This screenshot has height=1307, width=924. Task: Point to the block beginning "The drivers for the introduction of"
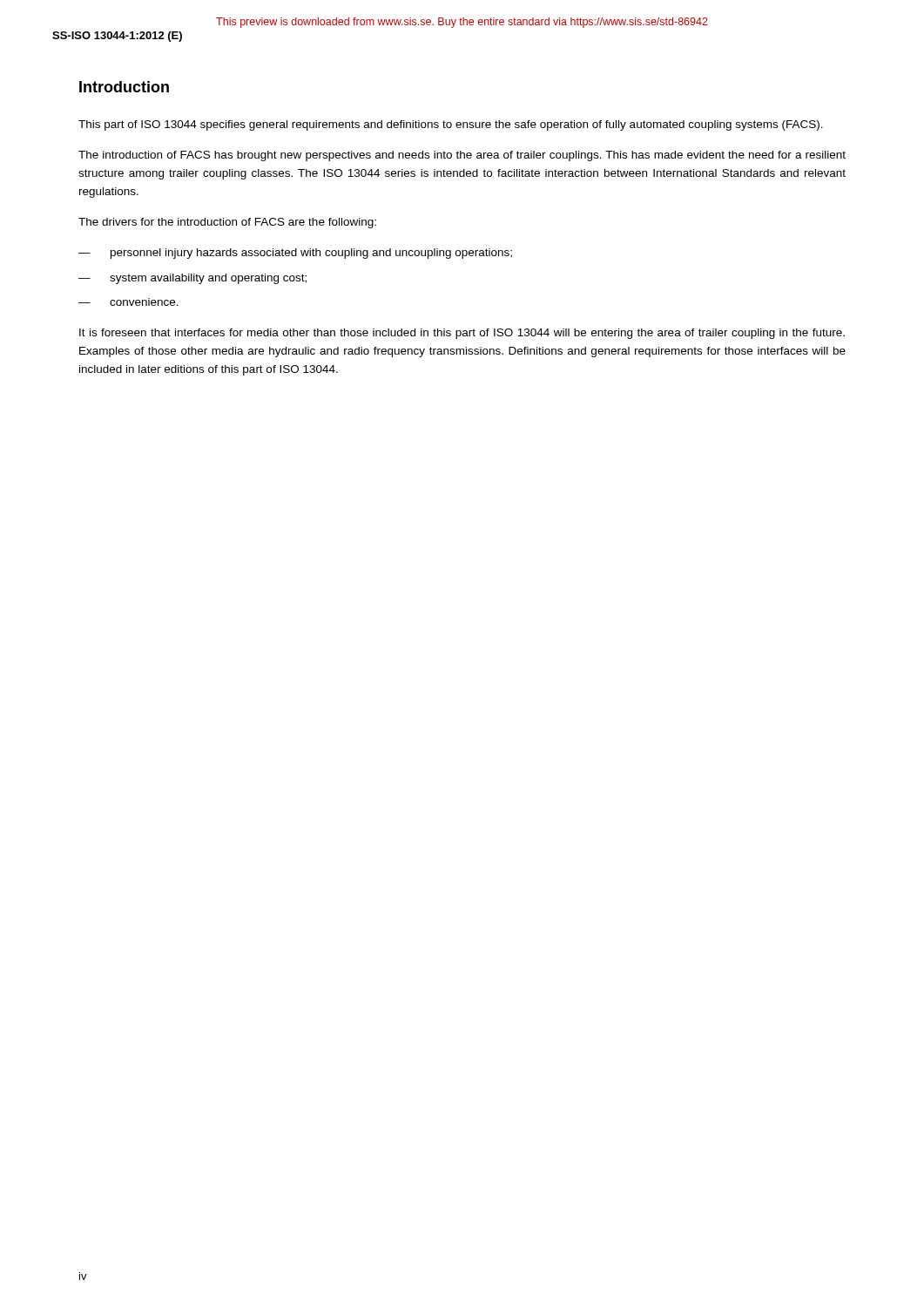point(228,222)
